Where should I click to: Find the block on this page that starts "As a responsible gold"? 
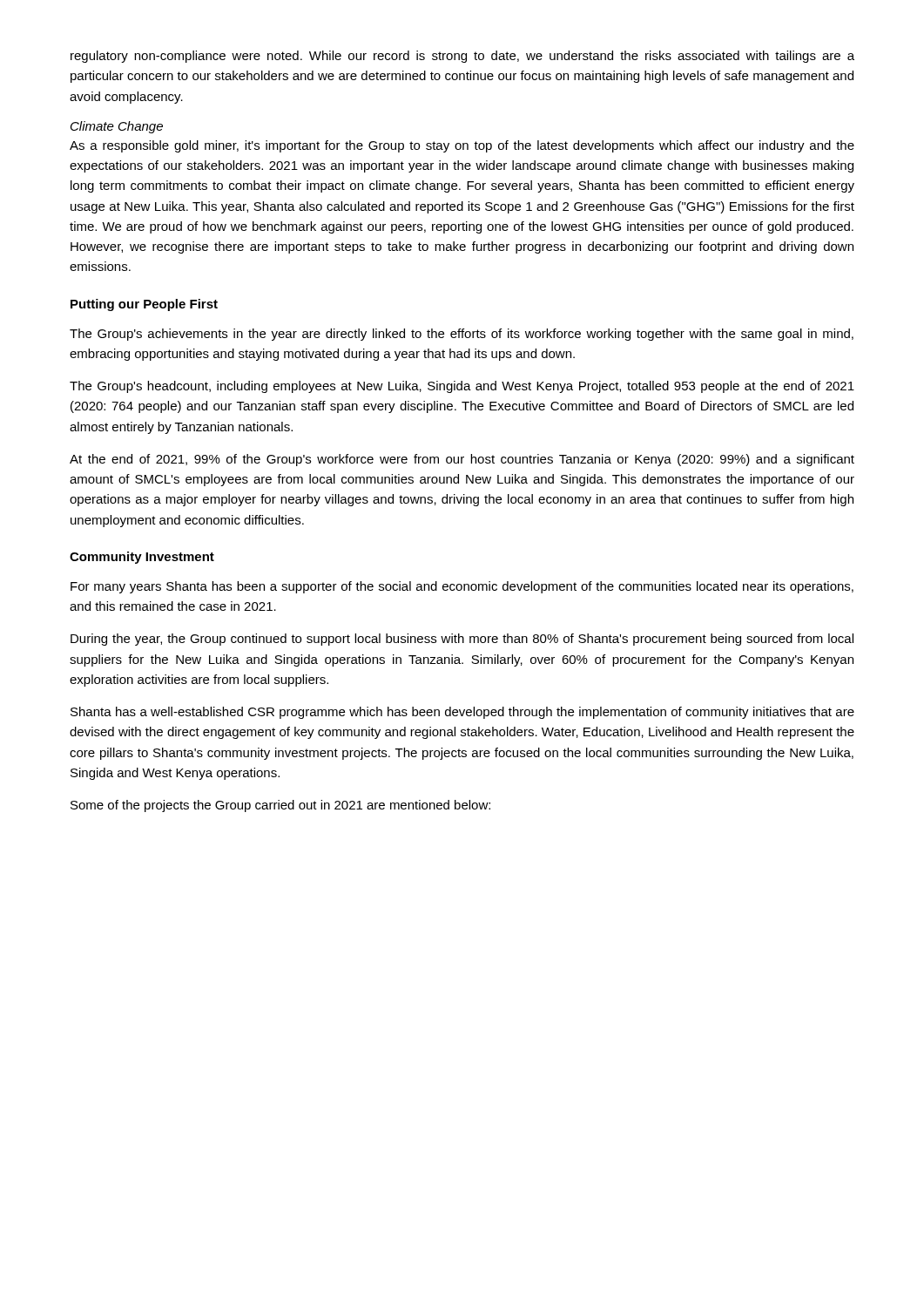462,206
